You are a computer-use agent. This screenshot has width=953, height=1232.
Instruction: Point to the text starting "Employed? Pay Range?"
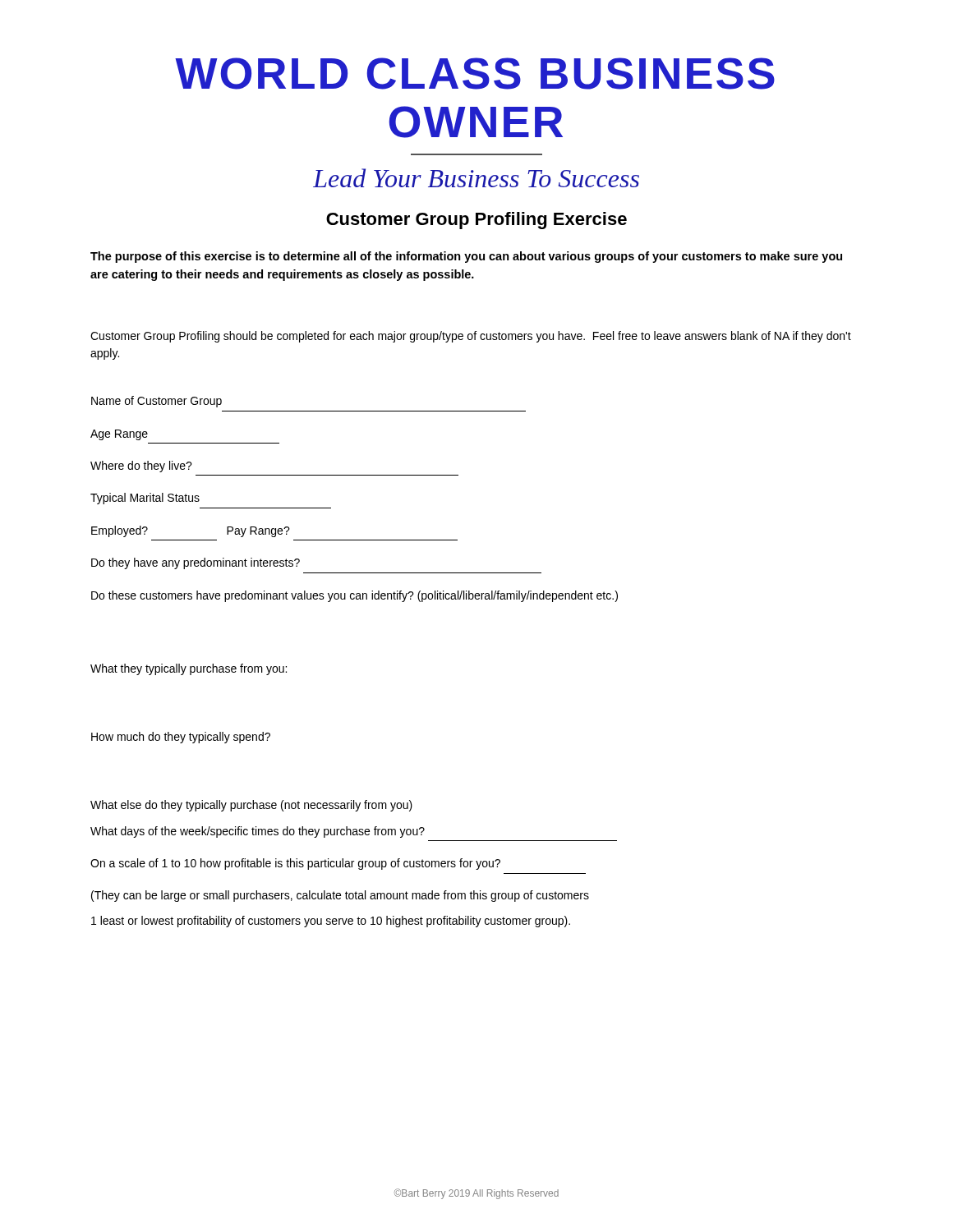point(274,531)
